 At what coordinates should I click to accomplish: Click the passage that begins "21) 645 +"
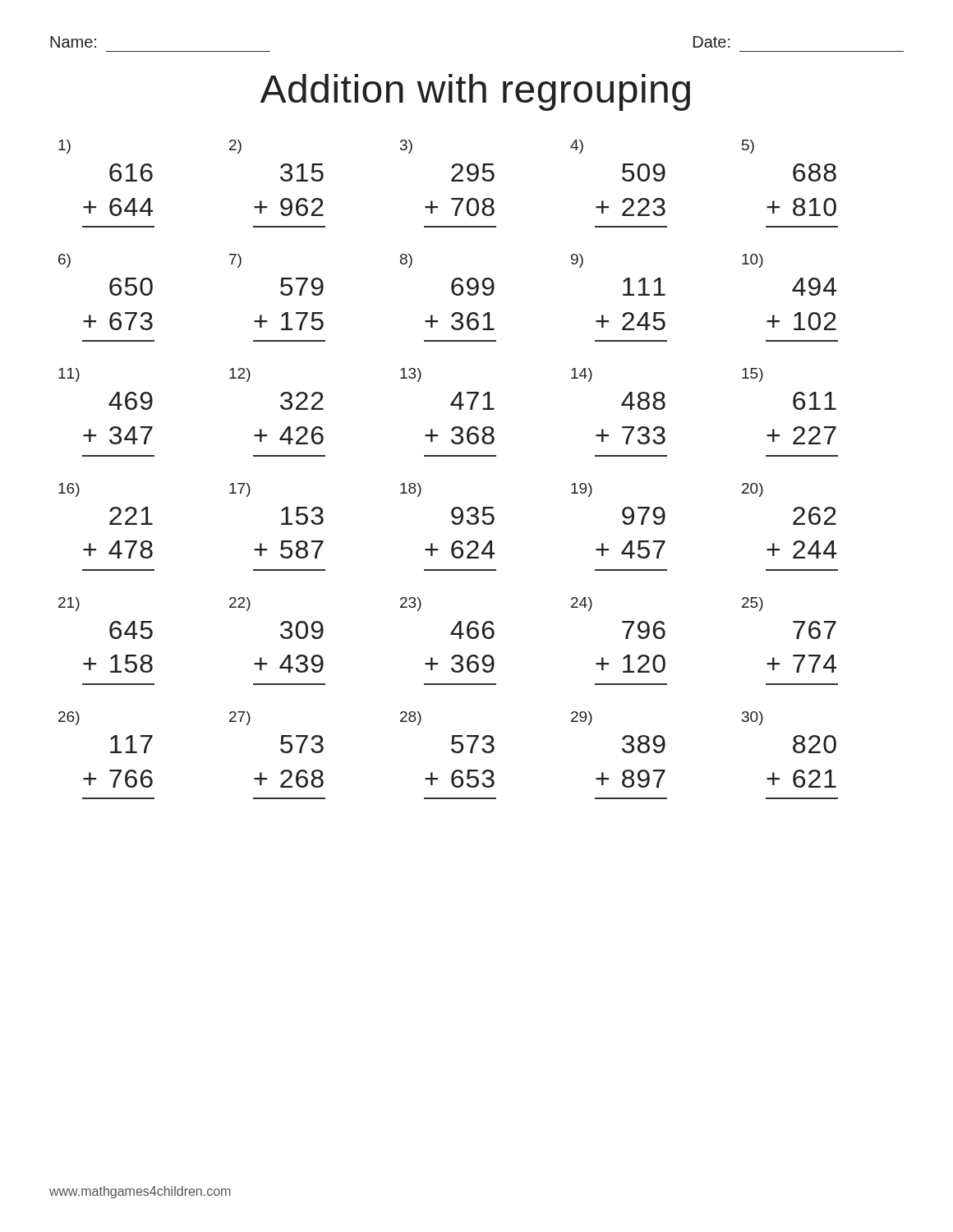(x=106, y=639)
